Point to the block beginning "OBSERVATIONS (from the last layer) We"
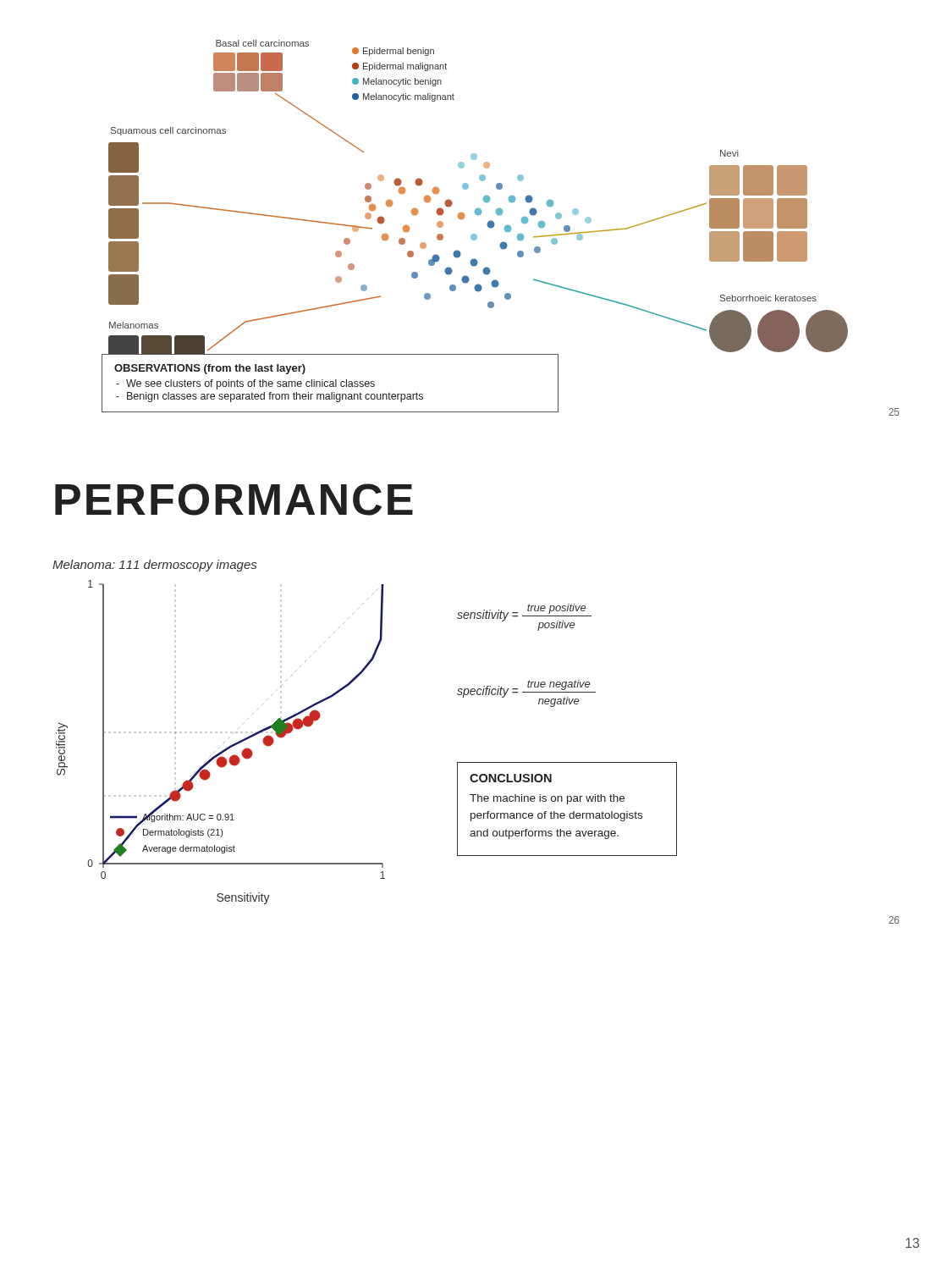 (330, 382)
